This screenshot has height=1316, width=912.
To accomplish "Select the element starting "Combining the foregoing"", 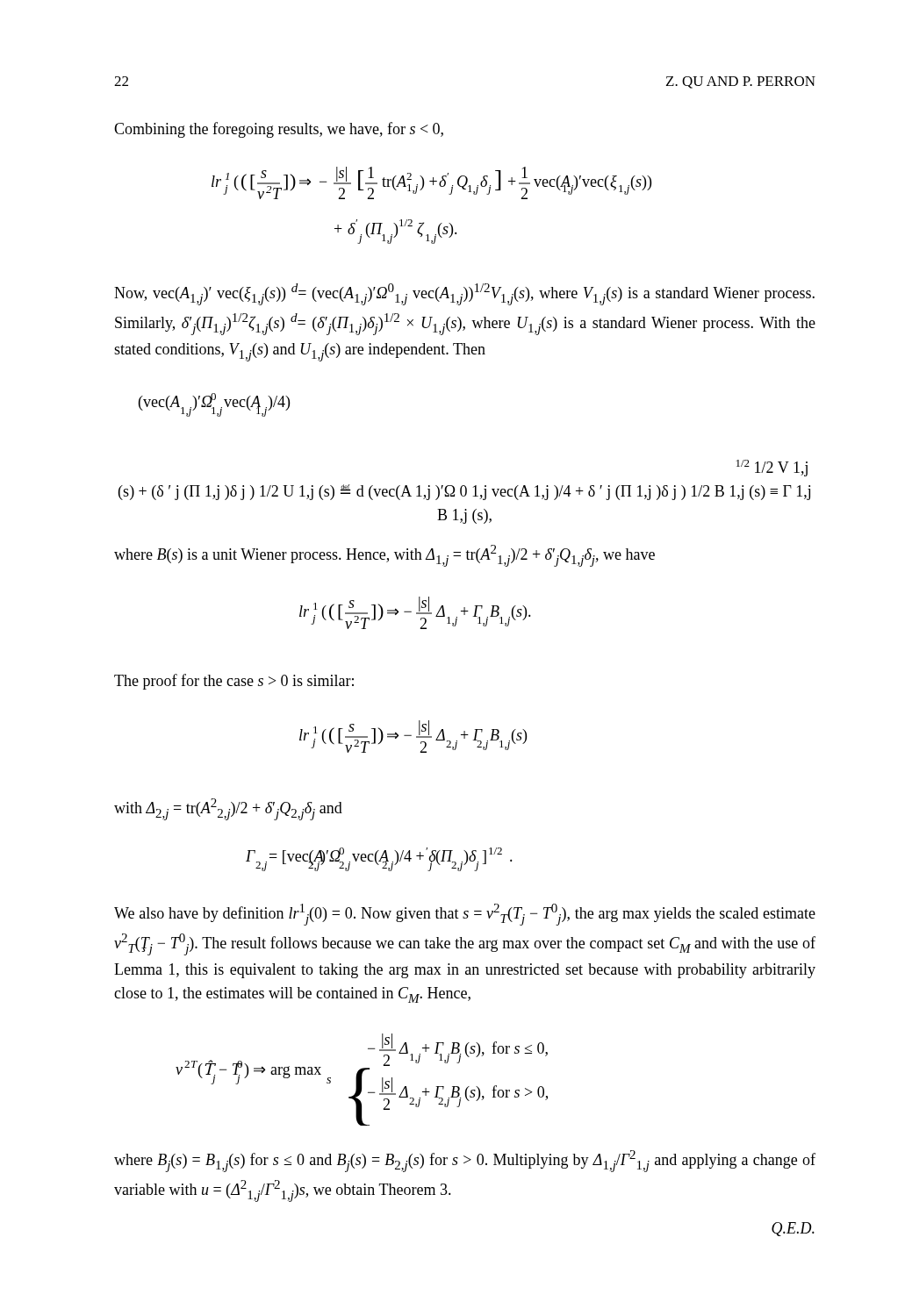I will [x=279, y=129].
